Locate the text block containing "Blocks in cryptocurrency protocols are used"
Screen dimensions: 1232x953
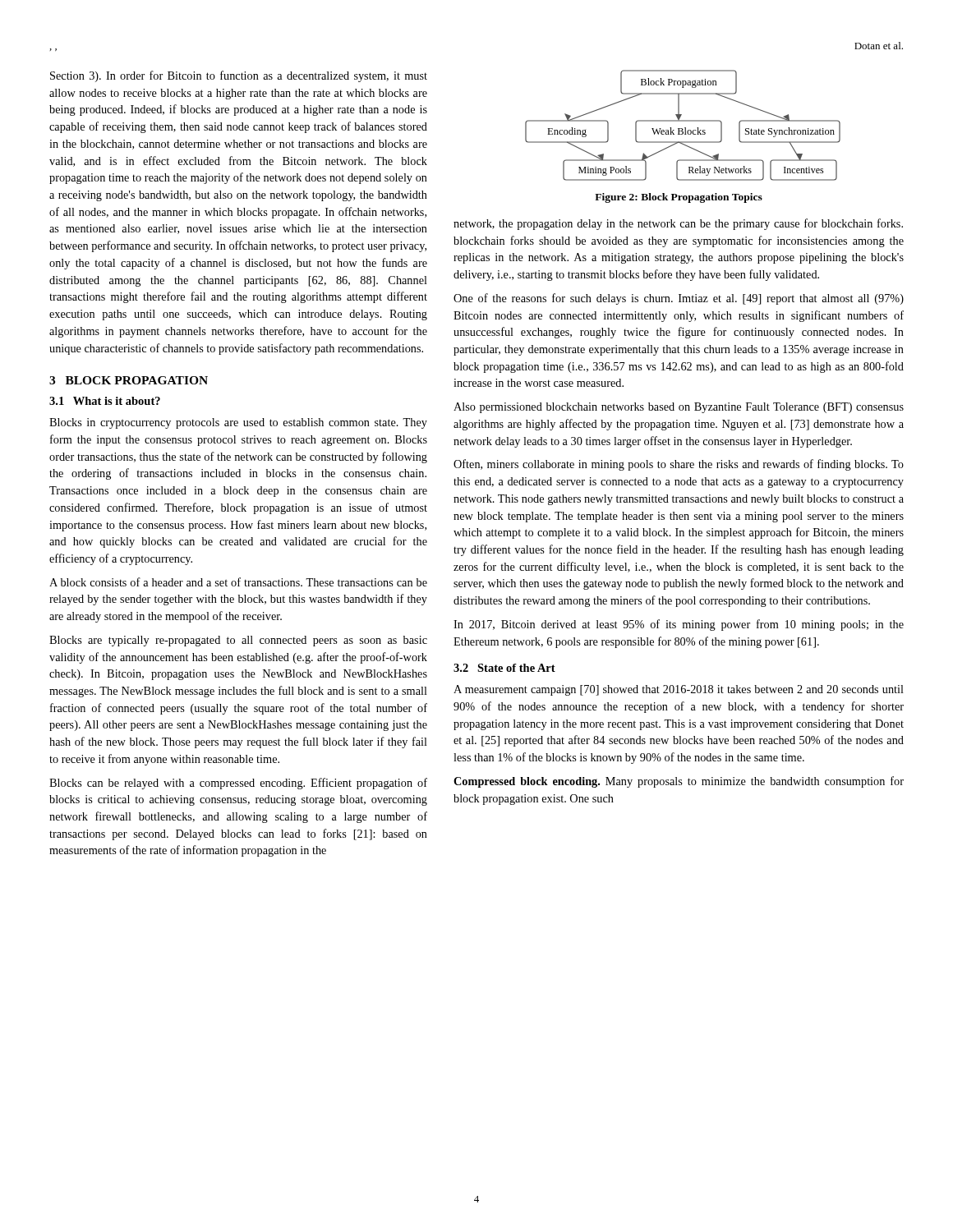(x=238, y=491)
